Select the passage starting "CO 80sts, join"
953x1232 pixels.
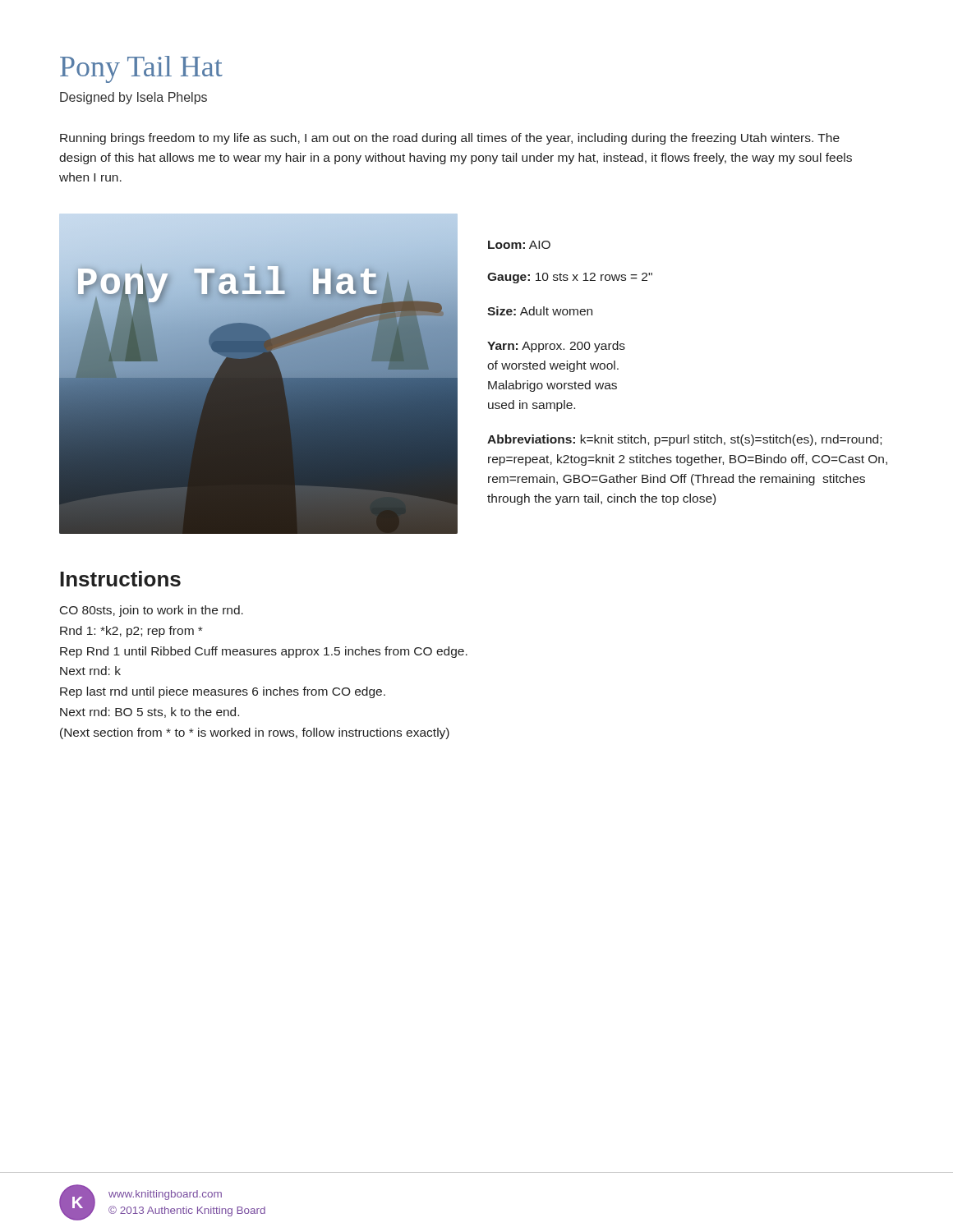(152, 611)
